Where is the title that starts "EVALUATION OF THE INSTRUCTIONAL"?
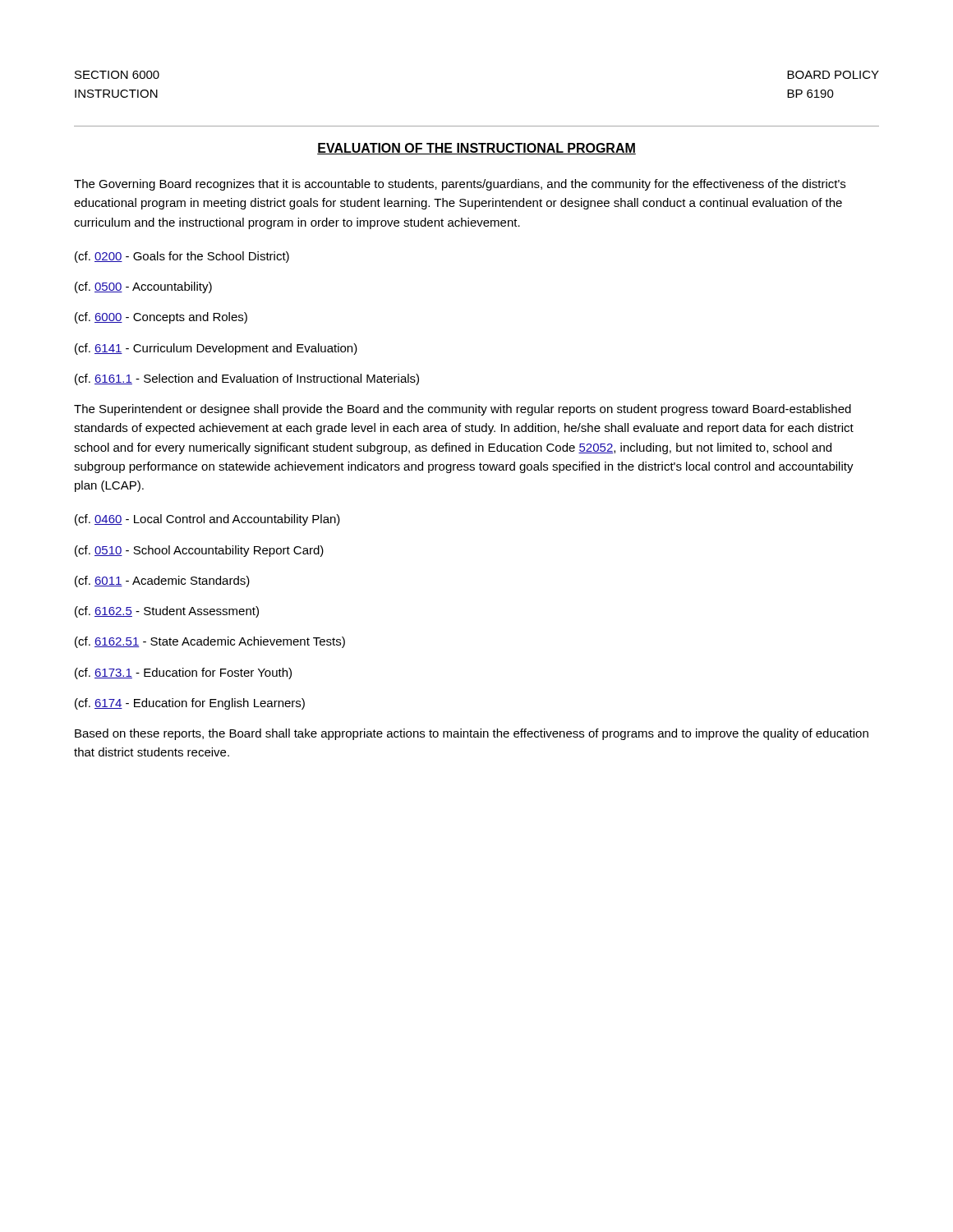The image size is (953, 1232). coord(476,149)
